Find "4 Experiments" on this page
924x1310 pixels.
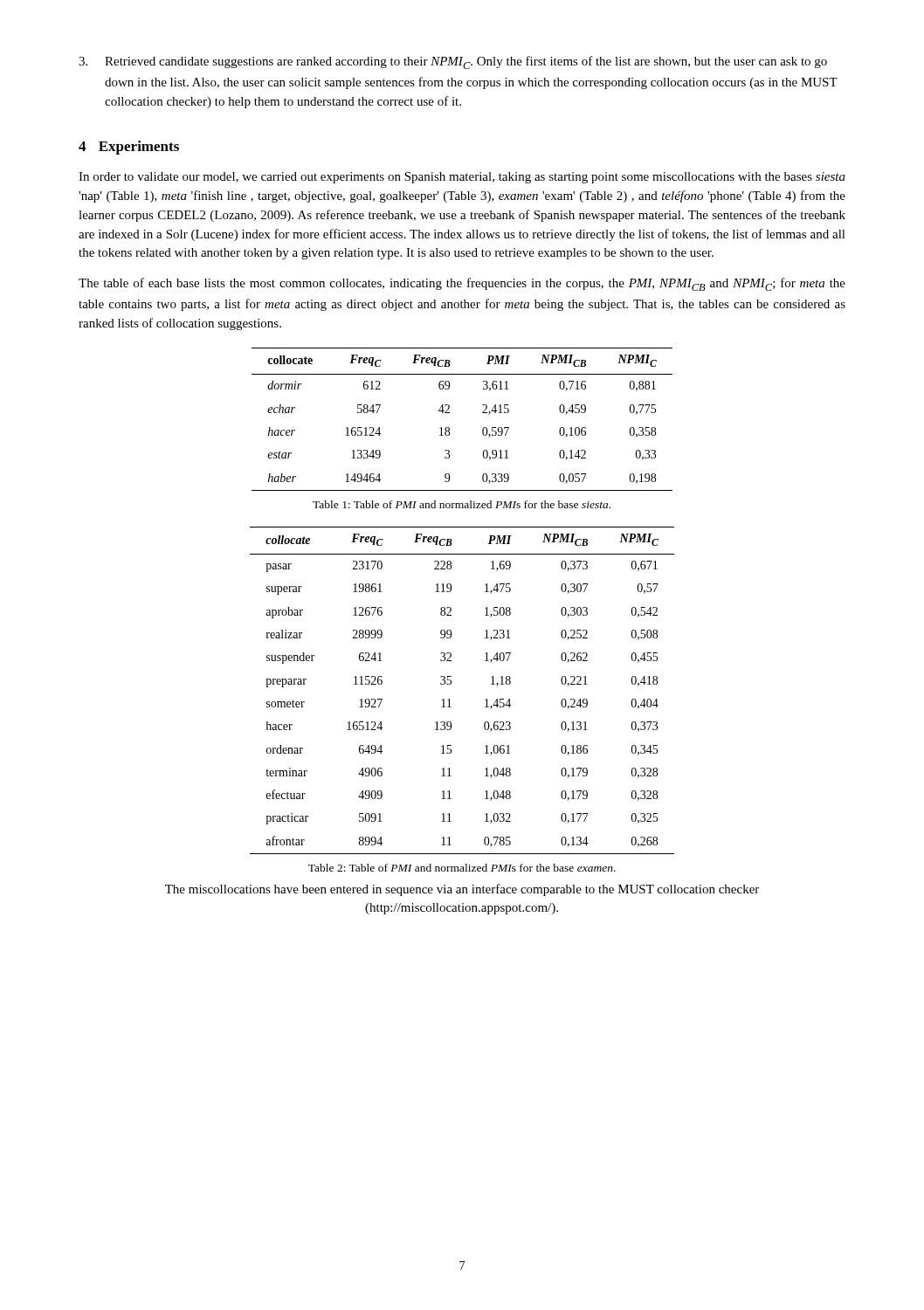pos(129,146)
